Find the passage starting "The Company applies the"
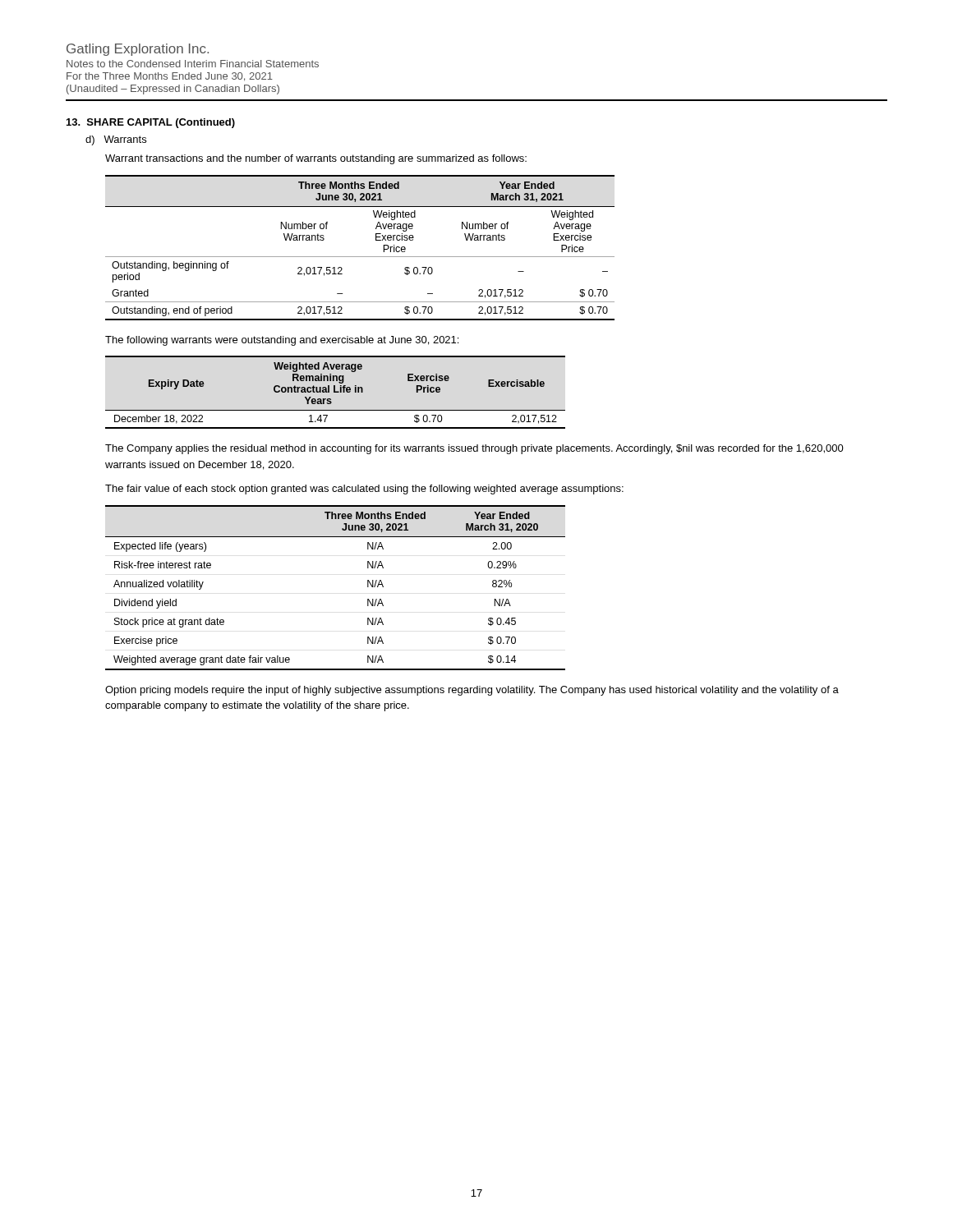Viewport: 953px width, 1232px height. (474, 456)
